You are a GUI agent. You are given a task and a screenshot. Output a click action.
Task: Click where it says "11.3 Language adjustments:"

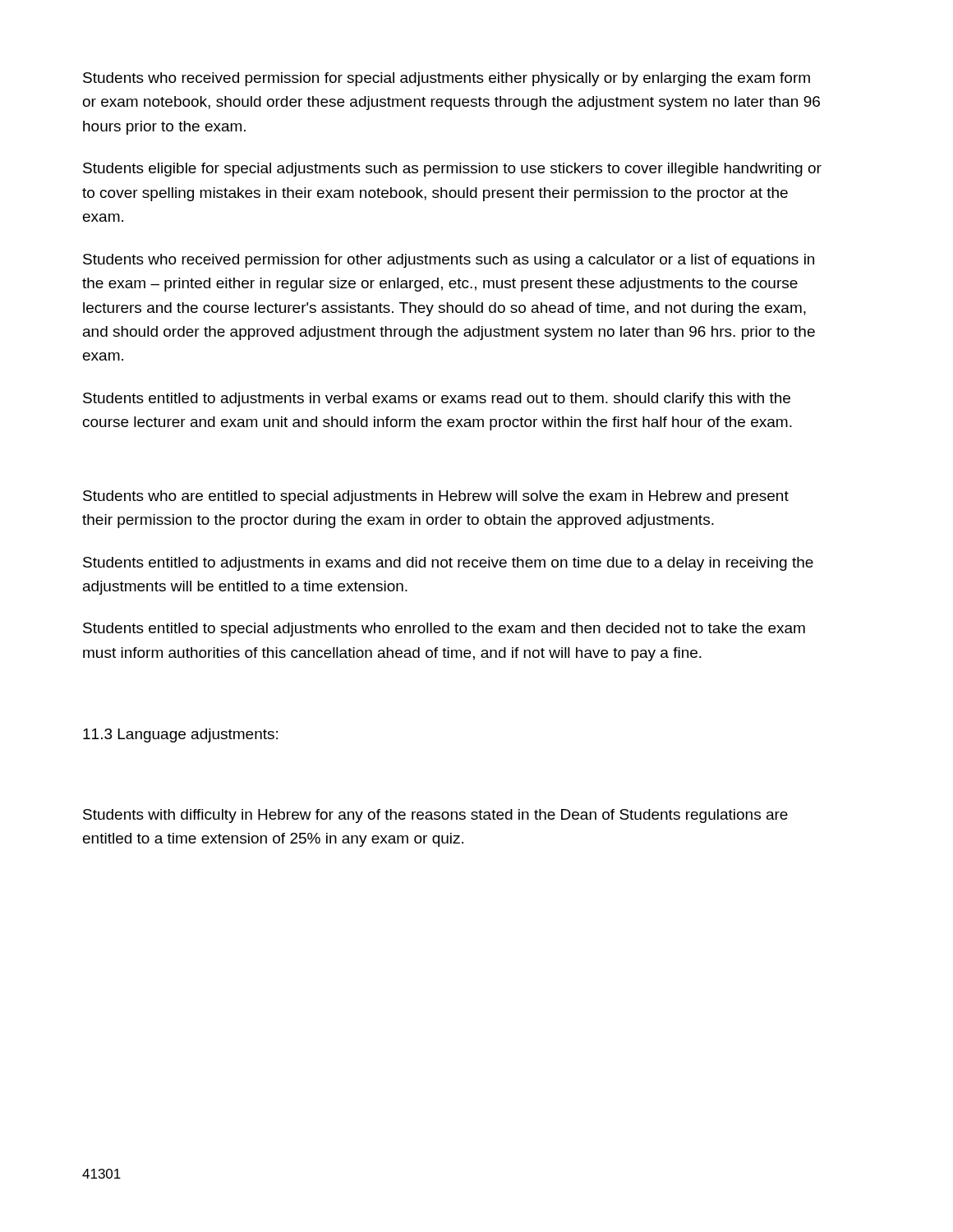tap(181, 734)
